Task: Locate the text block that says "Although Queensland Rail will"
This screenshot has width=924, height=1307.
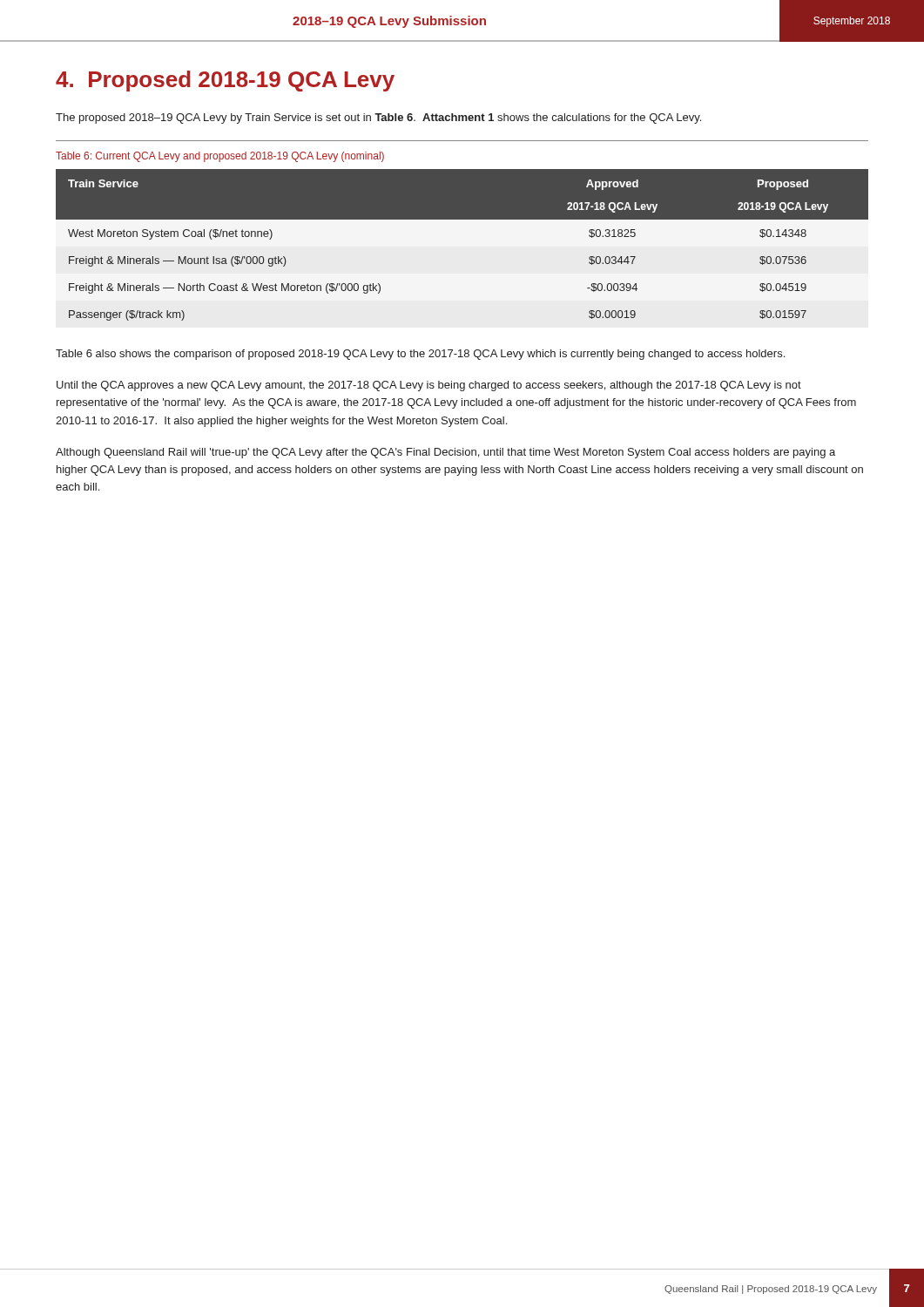Action: click(460, 469)
